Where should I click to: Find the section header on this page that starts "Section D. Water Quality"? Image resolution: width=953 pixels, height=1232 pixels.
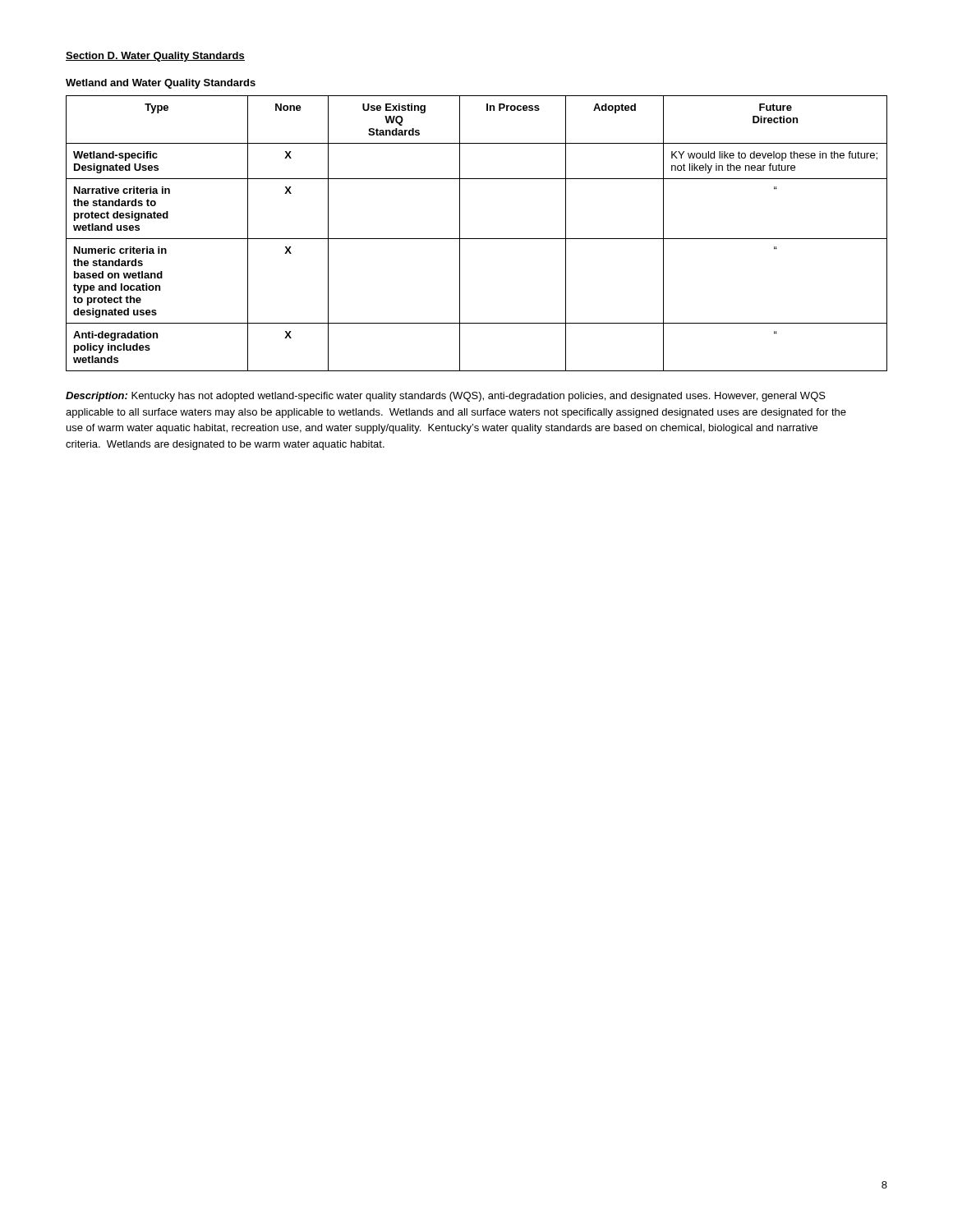coord(155,55)
